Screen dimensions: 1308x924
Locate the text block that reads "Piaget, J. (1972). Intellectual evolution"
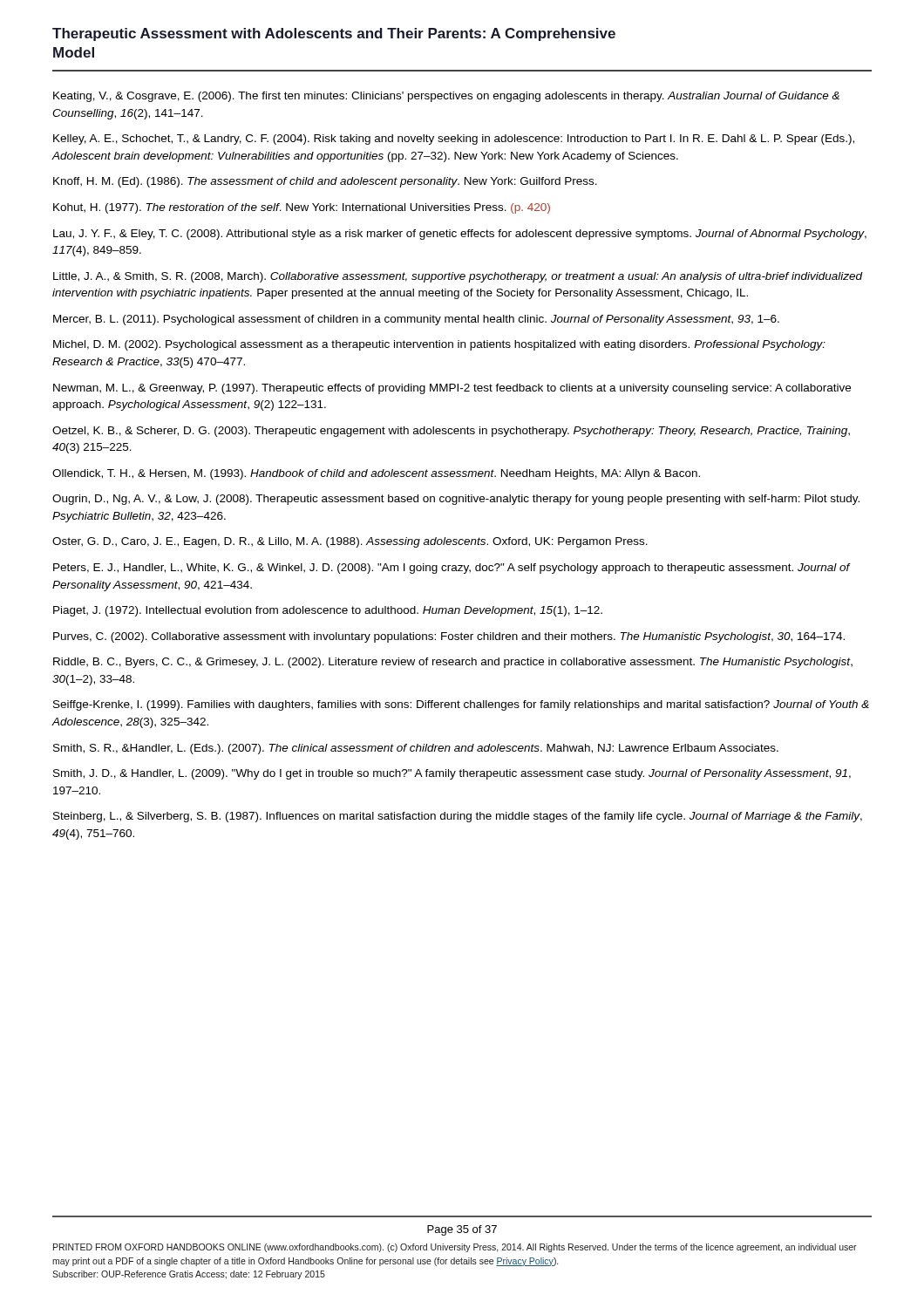tap(328, 610)
